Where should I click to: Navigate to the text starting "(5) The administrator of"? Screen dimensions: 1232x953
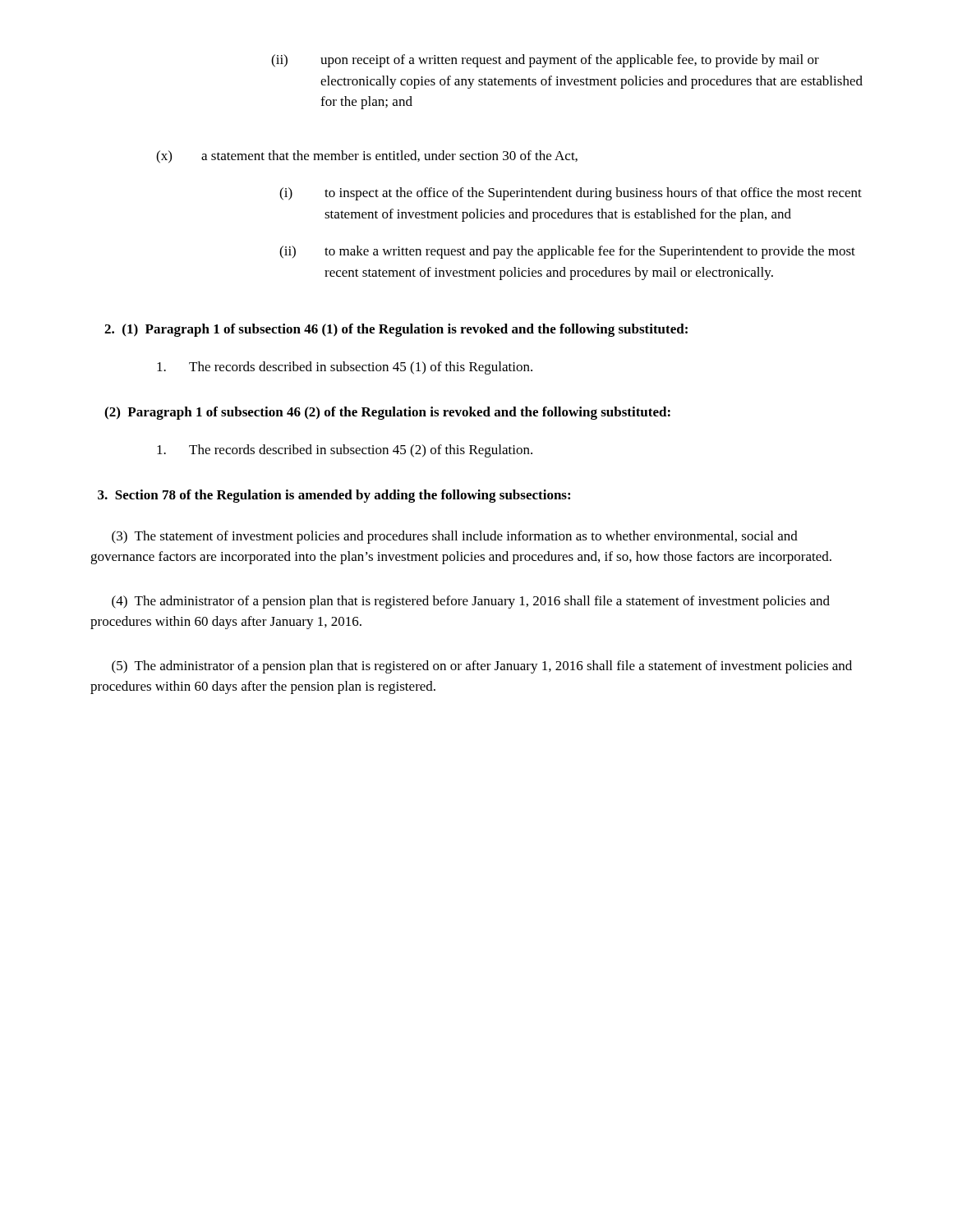[471, 676]
